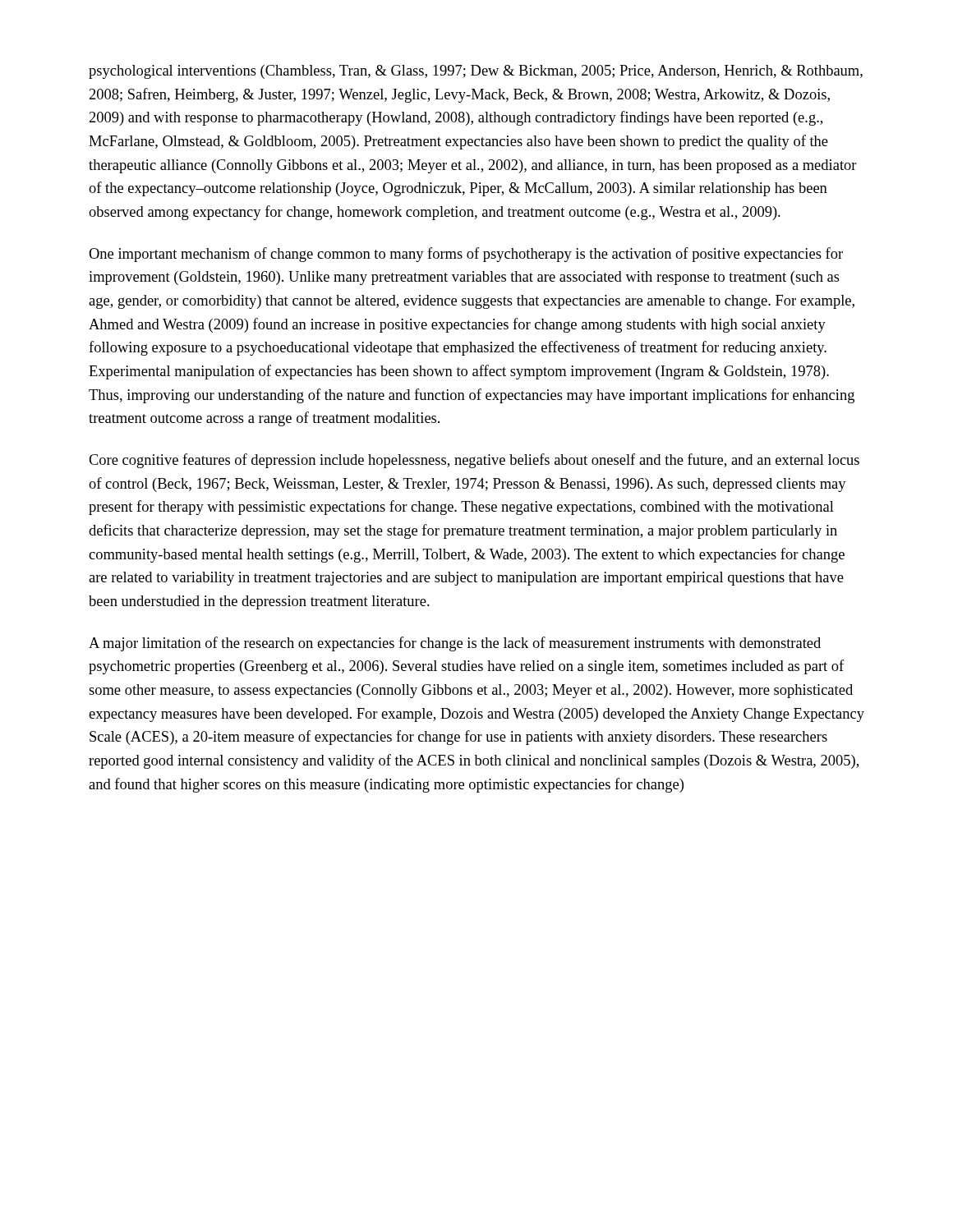Locate the block starting "A major limitation of"
This screenshot has width=953, height=1232.
(x=476, y=714)
